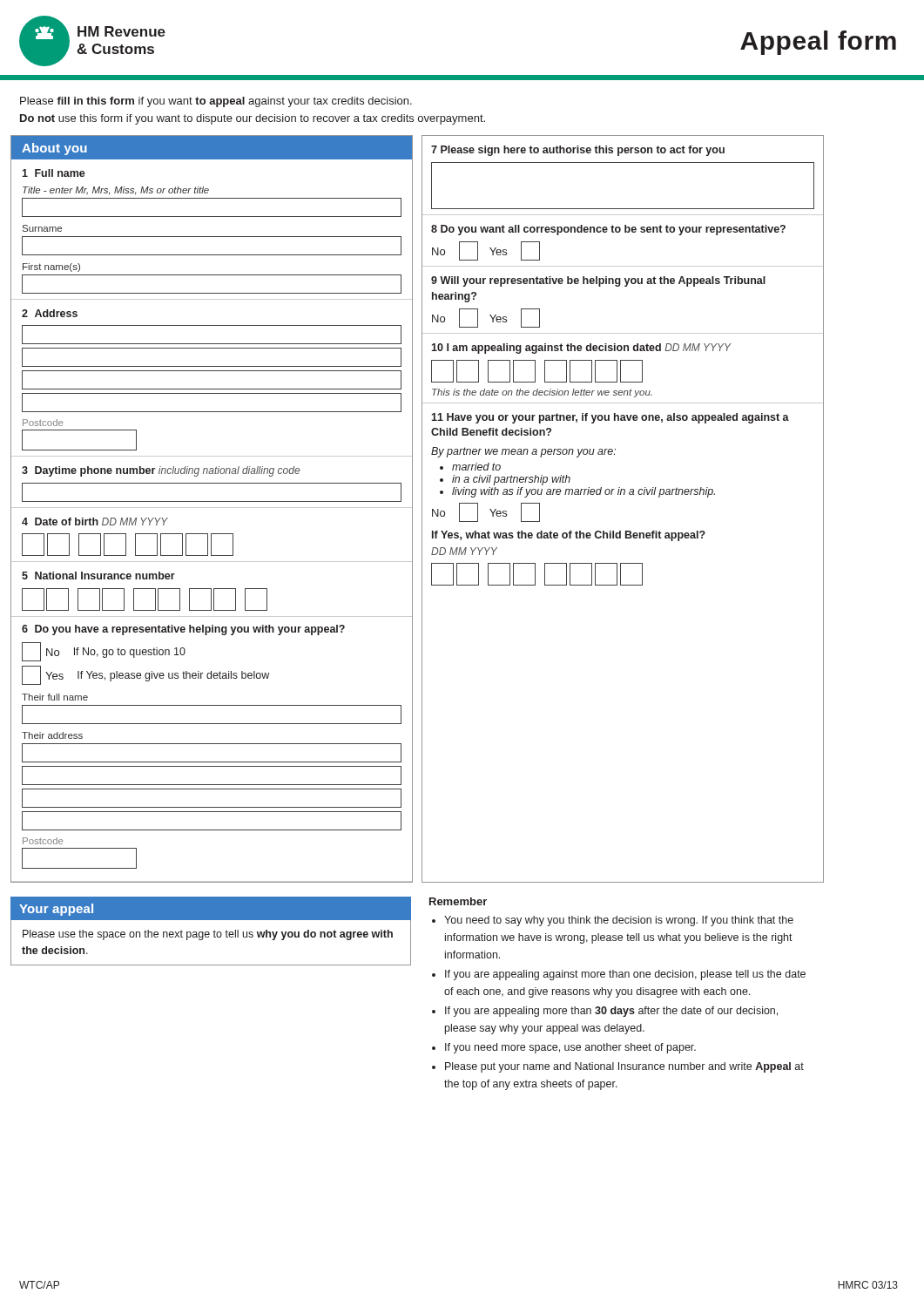
Task: Click the passage that begins "11 Have you or your partner, if"
Action: click(623, 498)
